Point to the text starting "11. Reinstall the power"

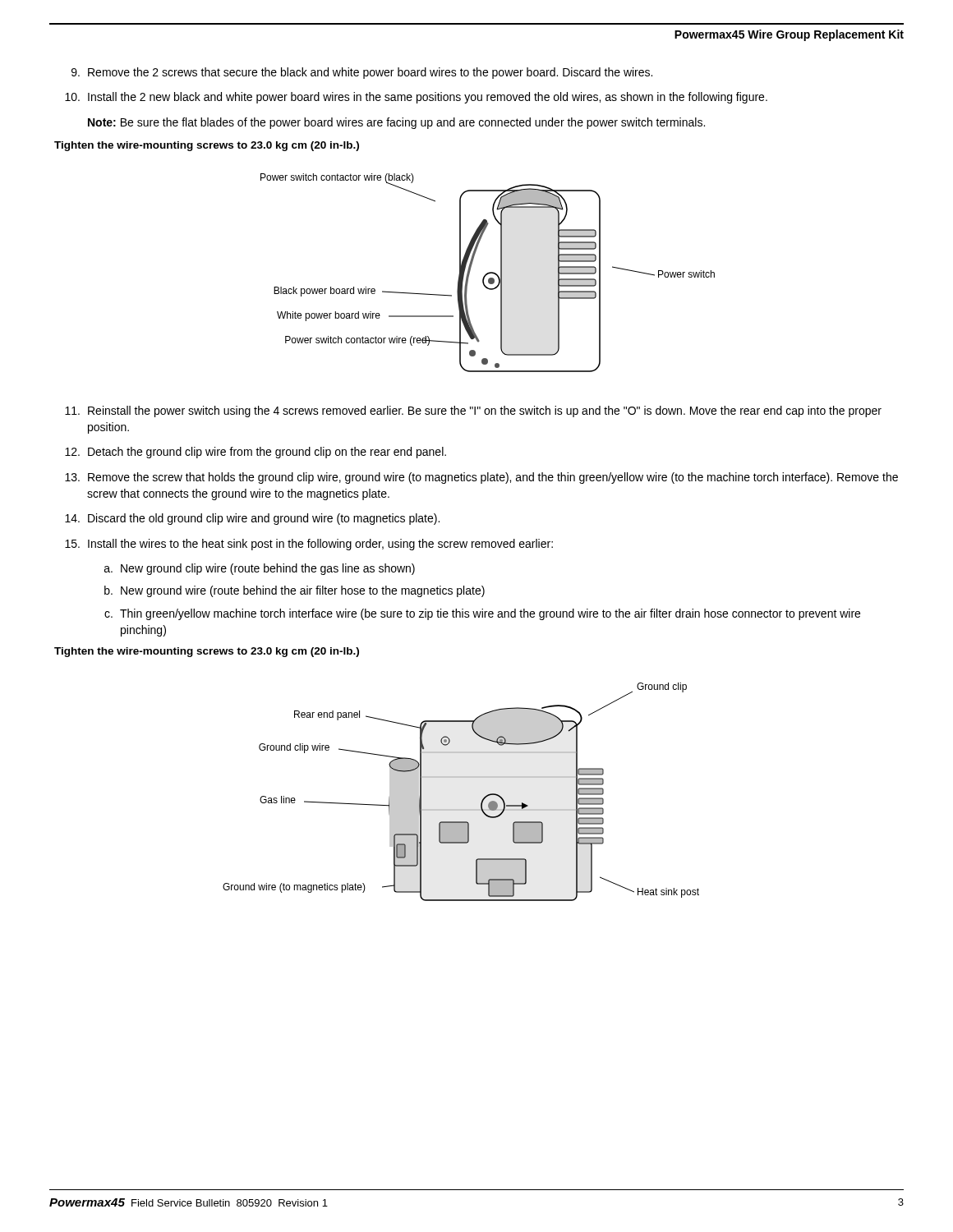point(476,419)
